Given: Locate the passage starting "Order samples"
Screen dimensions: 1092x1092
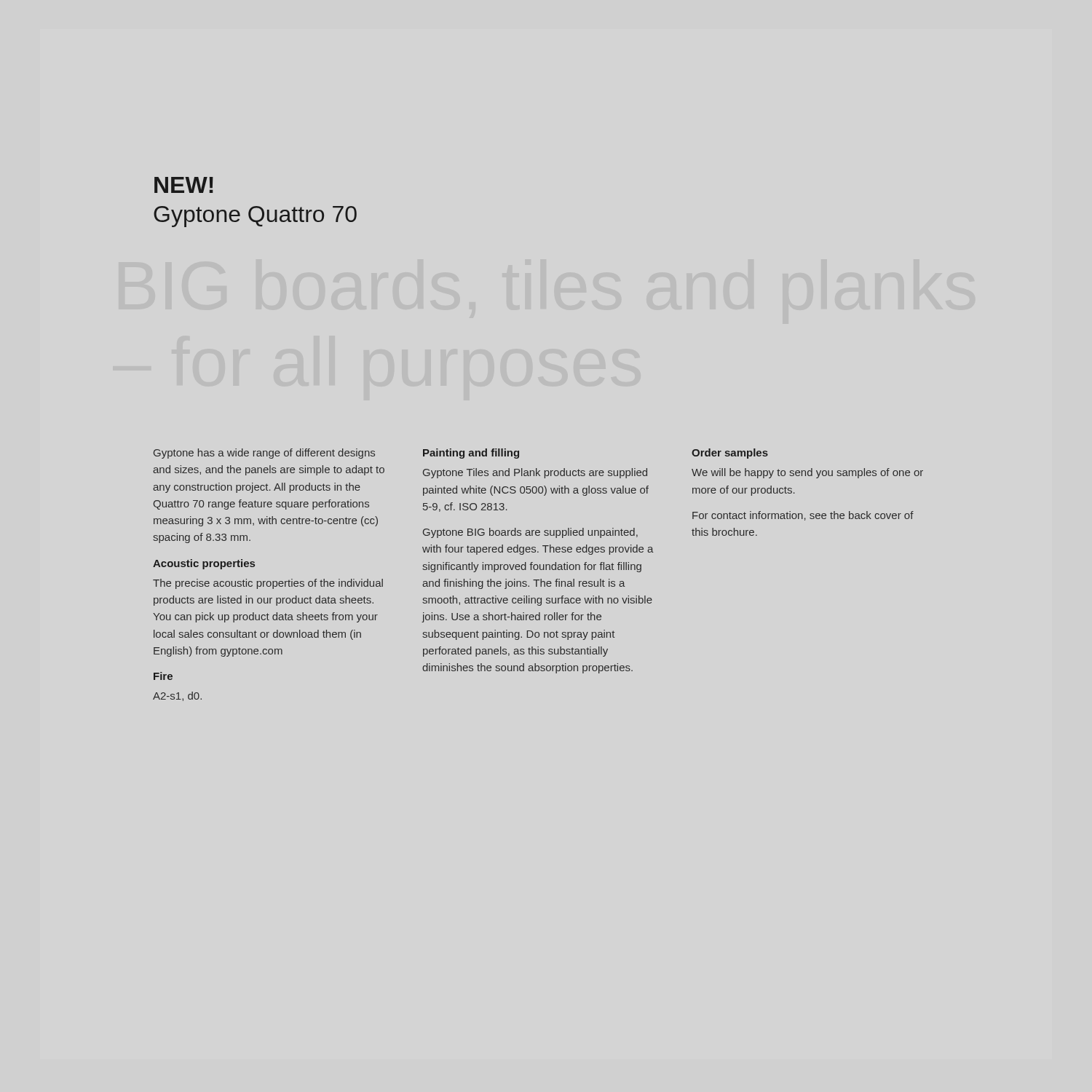Looking at the screenshot, I should (x=730, y=454).
